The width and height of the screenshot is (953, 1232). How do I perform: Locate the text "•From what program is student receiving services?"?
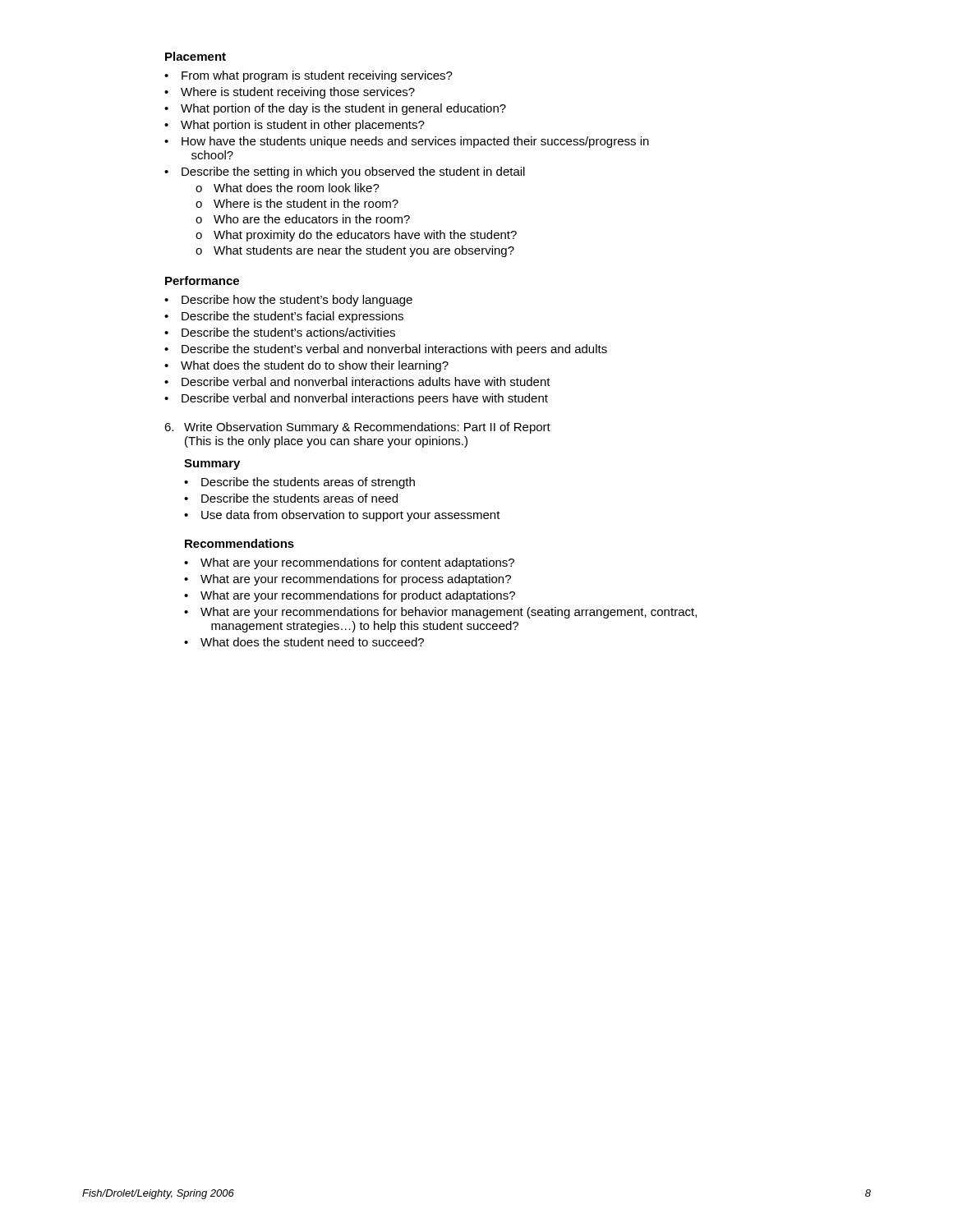click(x=308, y=75)
